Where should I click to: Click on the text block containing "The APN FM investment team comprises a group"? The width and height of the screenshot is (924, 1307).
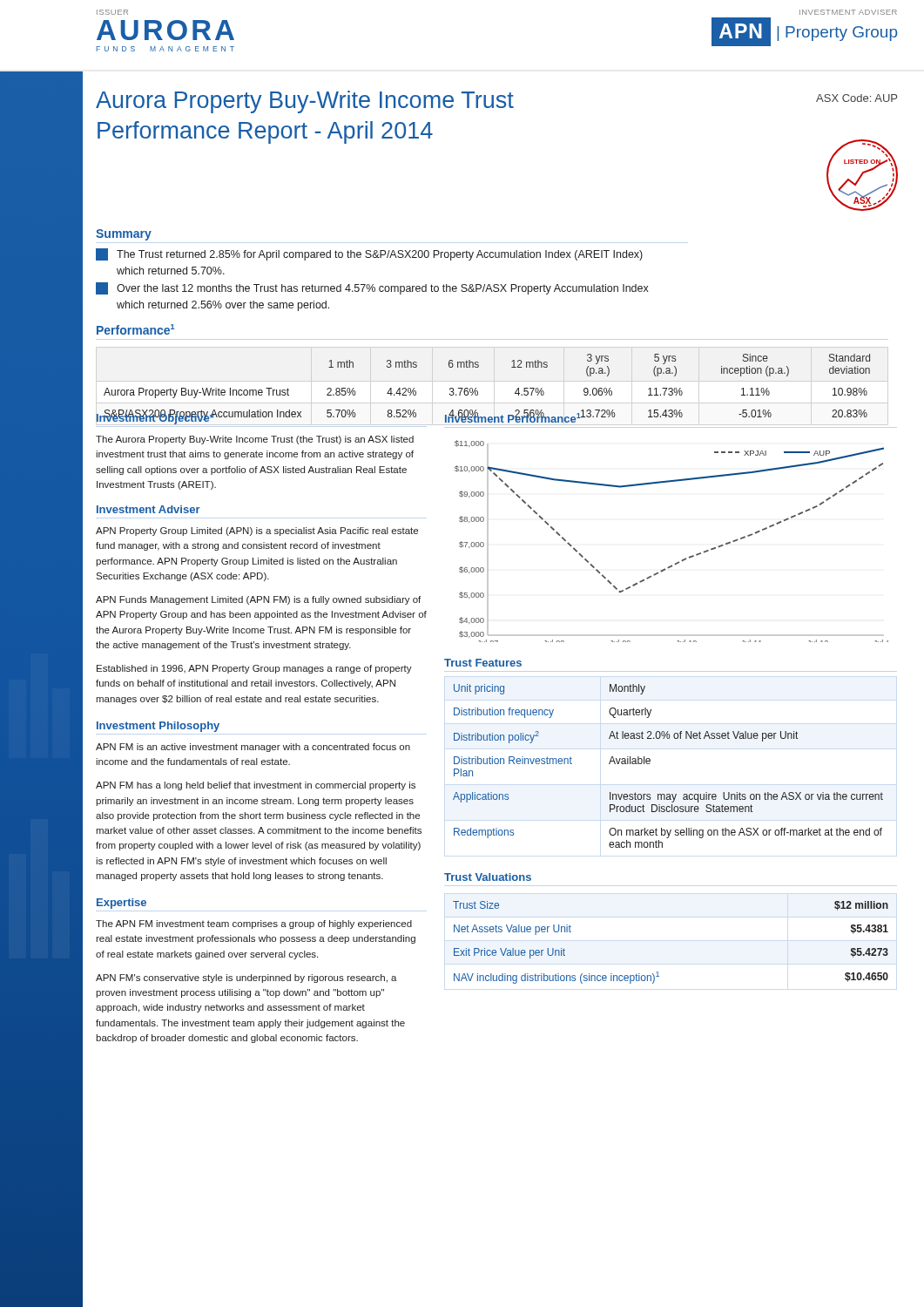coord(256,939)
